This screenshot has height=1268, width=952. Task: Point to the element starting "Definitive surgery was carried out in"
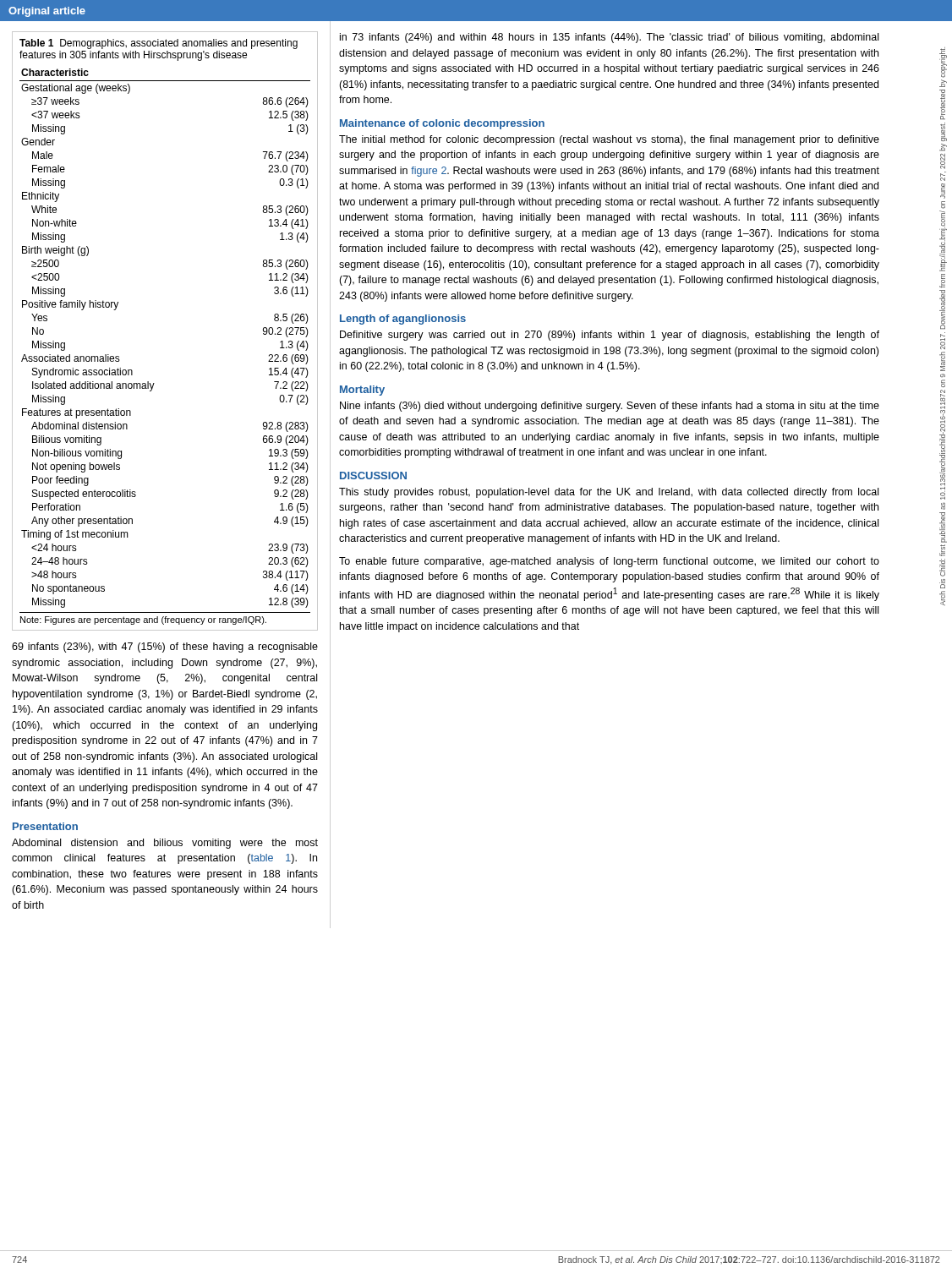point(609,350)
